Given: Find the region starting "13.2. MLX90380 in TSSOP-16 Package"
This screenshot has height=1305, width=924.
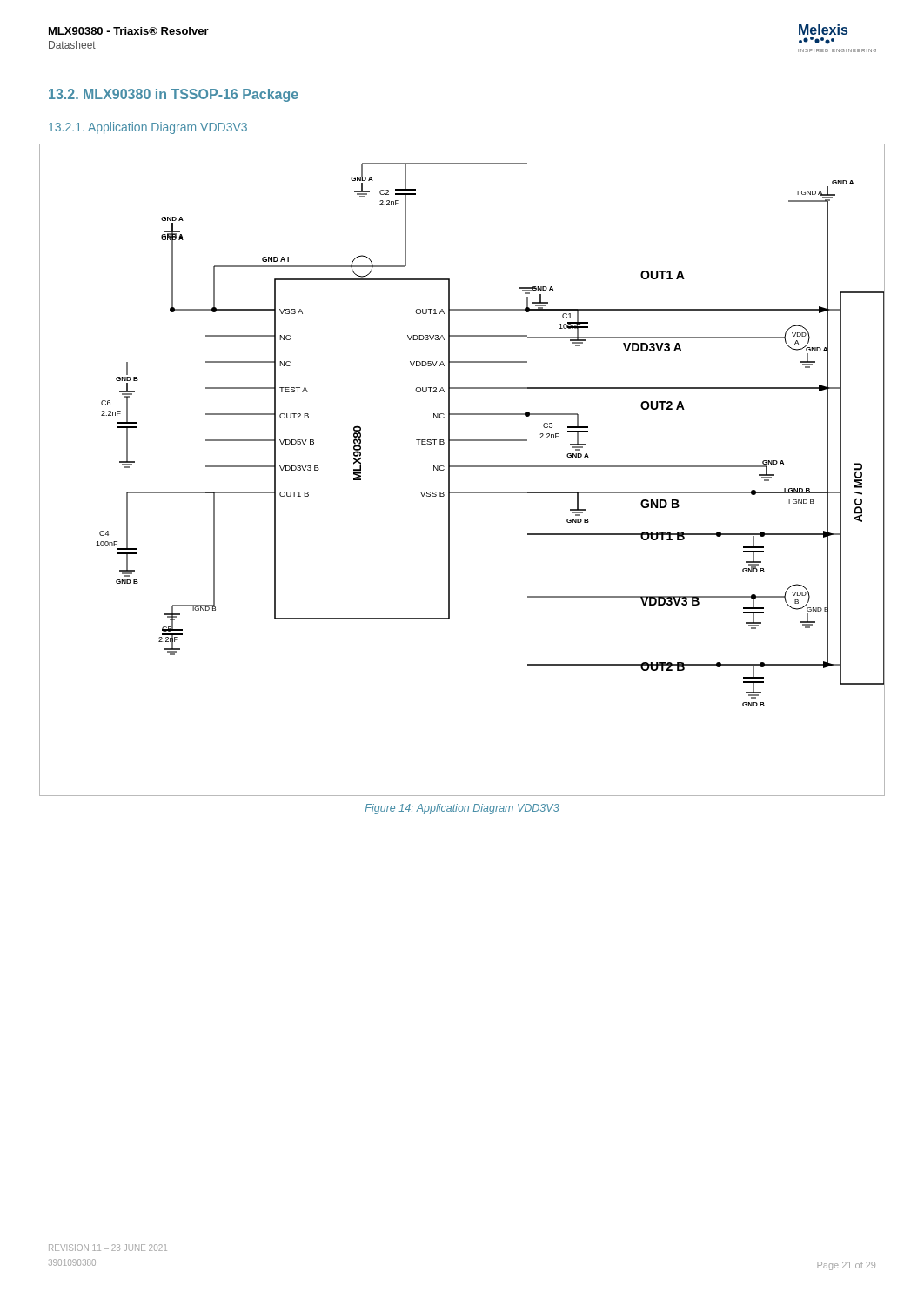Looking at the screenshot, I should coord(173,94).
